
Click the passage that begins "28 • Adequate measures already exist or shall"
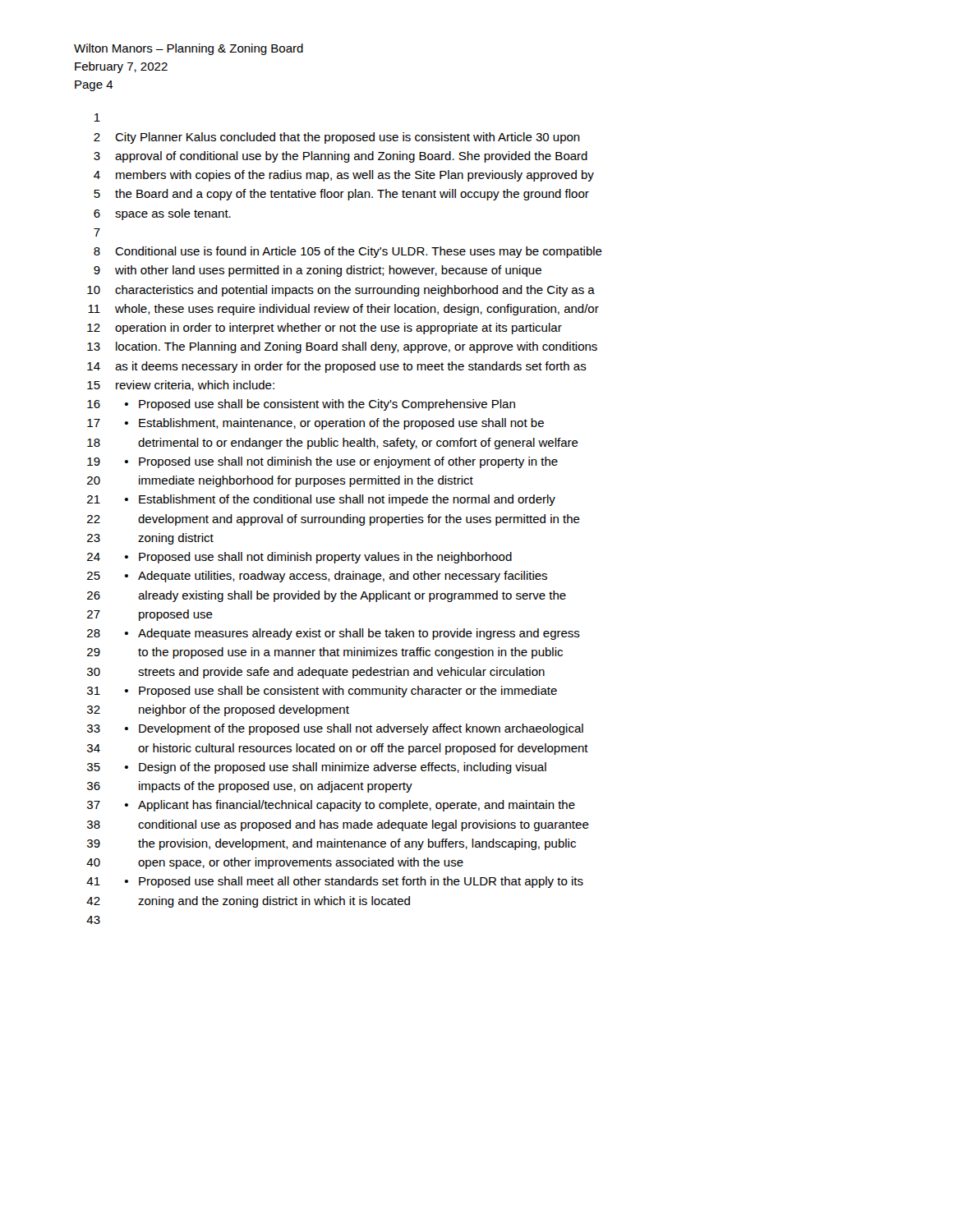(x=476, y=652)
